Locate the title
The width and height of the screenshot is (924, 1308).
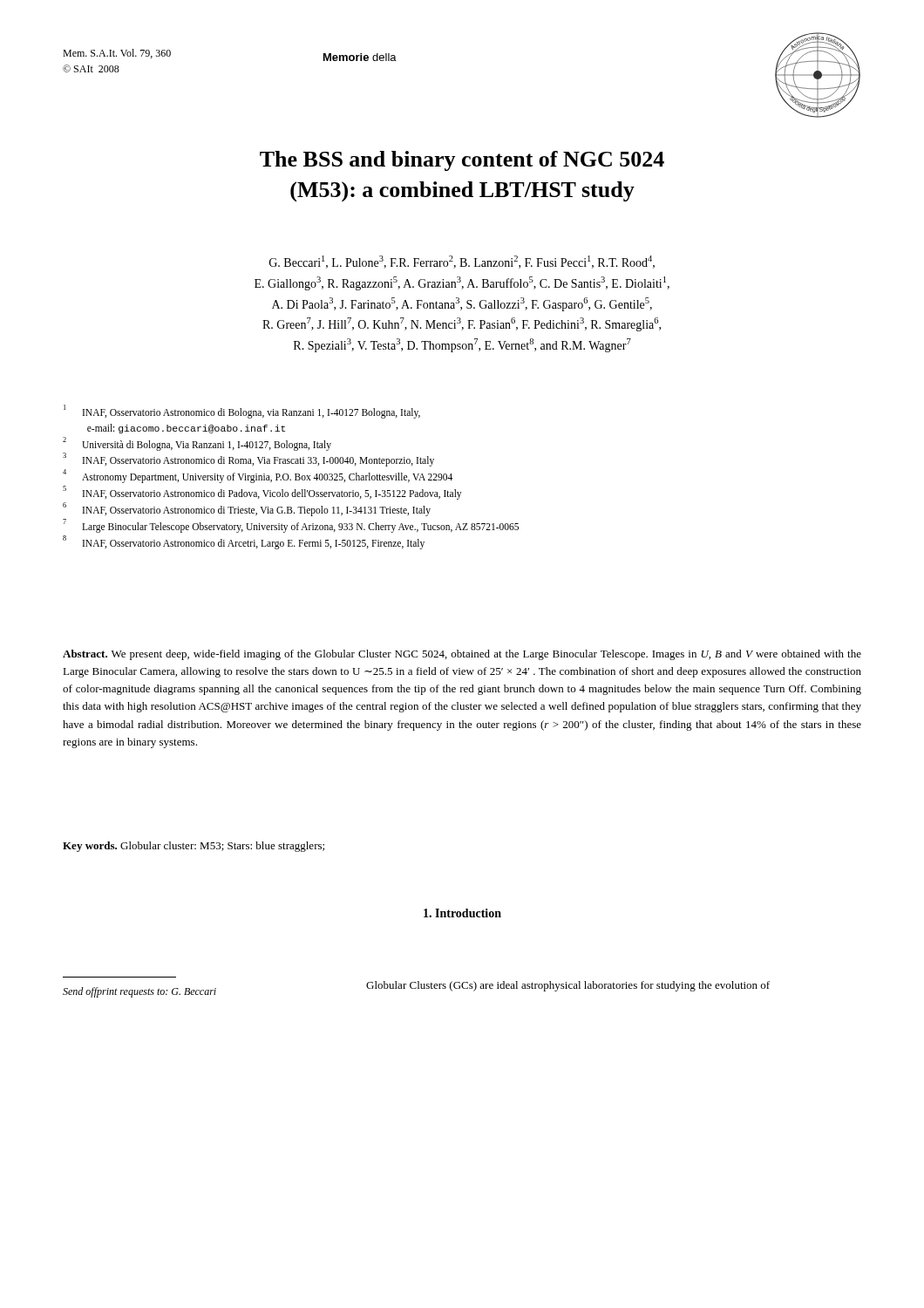[462, 174]
